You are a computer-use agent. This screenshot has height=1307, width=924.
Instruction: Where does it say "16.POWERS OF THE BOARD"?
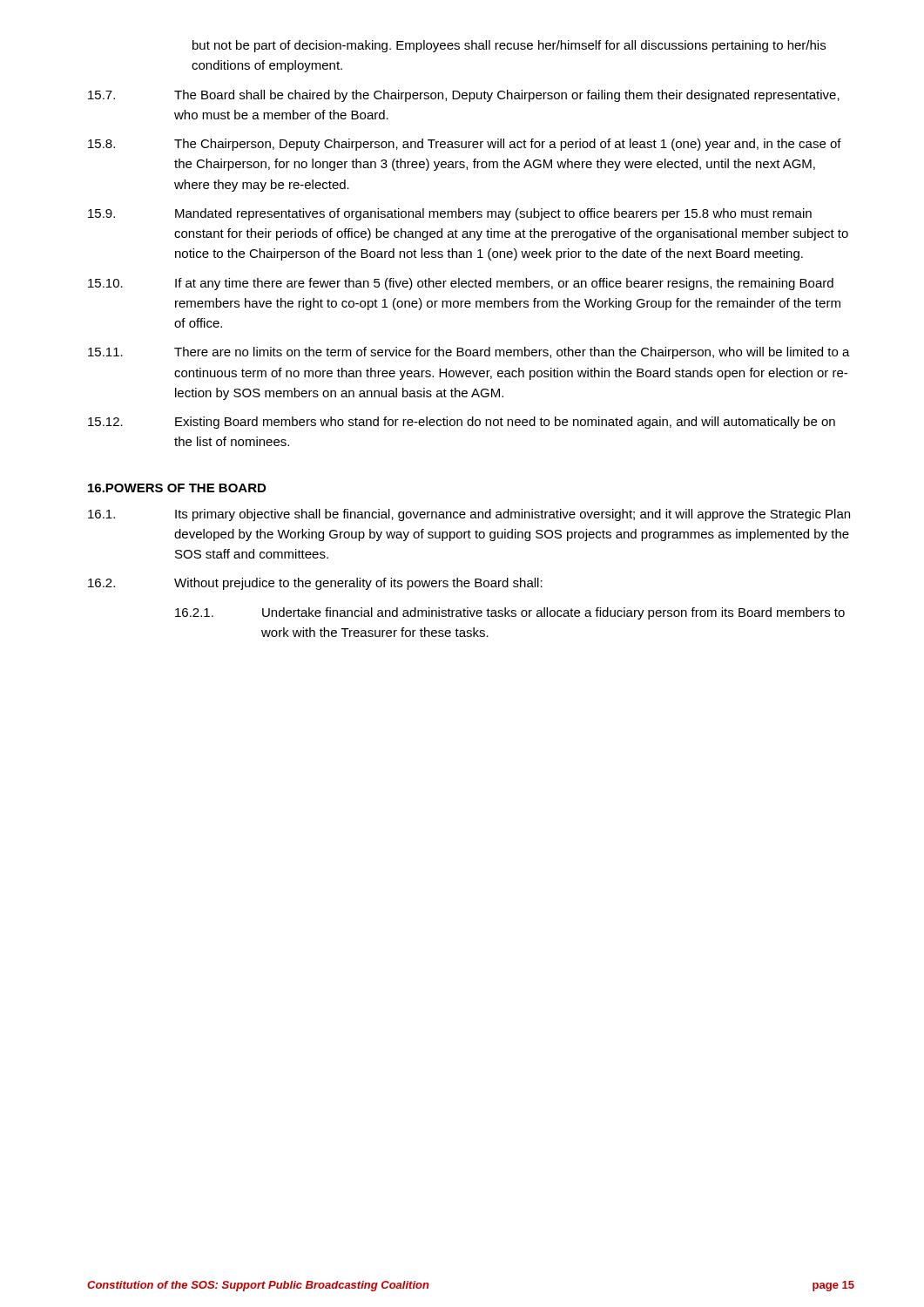[x=177, y=487]
